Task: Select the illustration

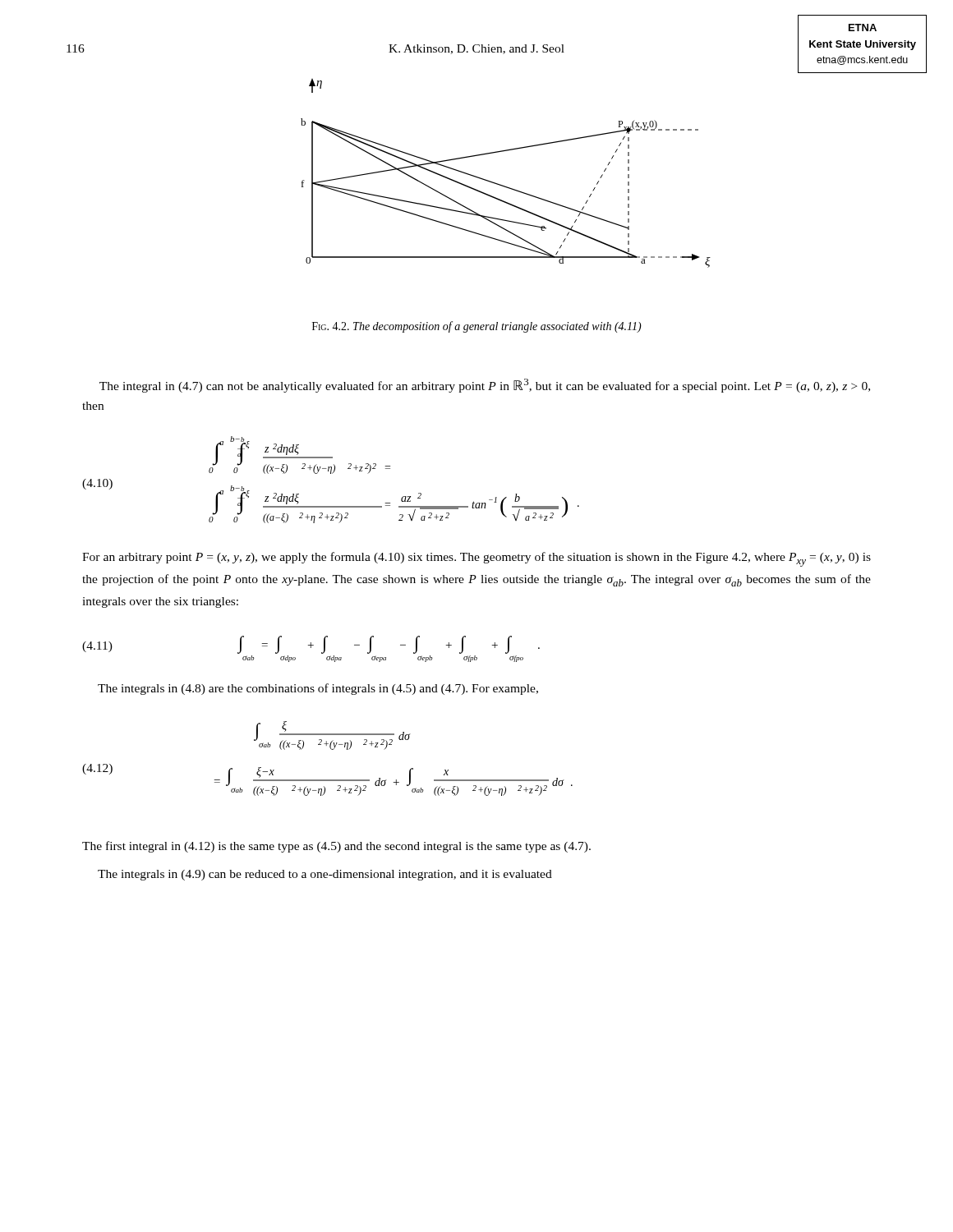Action: click(476, 193)
